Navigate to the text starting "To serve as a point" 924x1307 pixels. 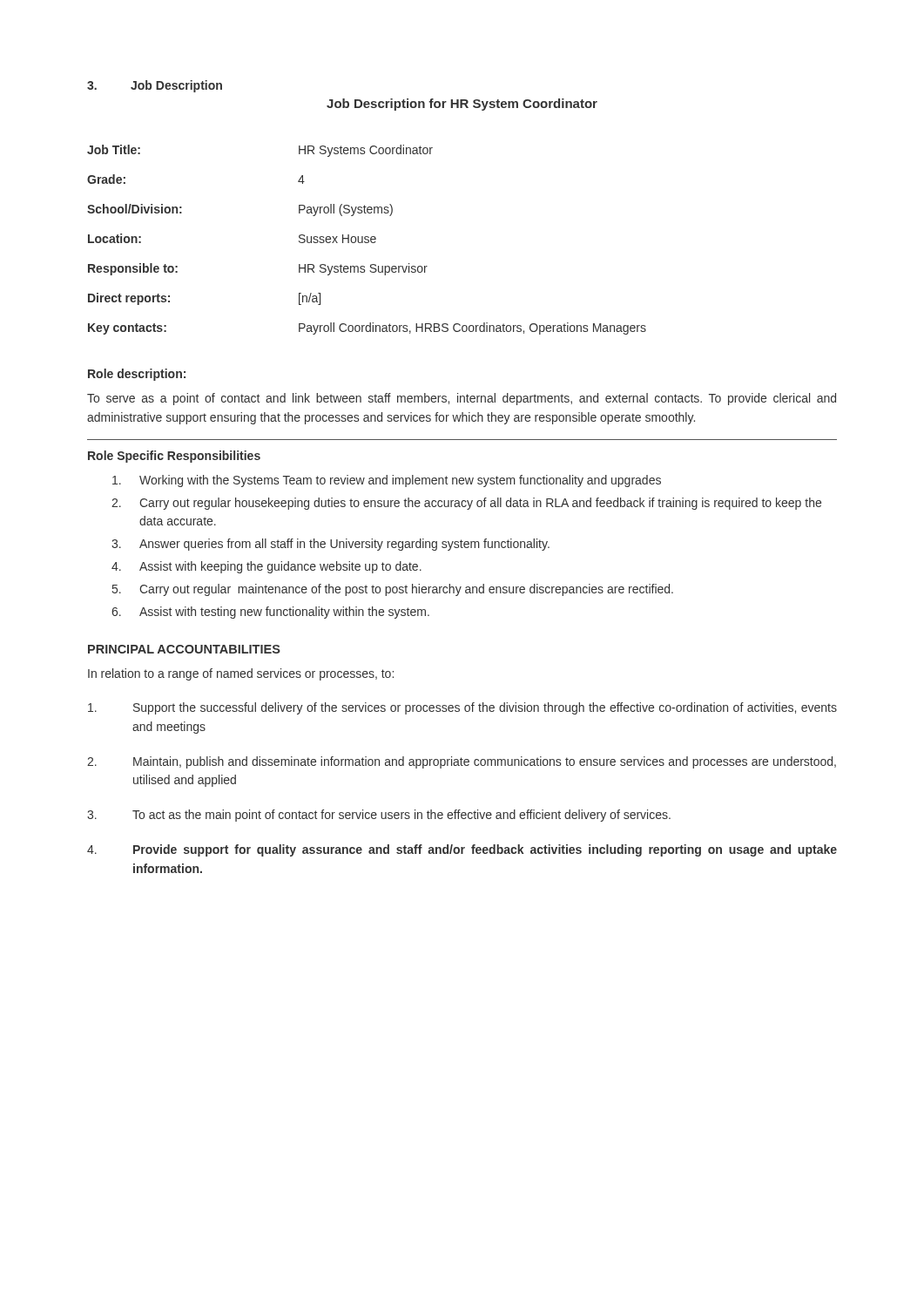point(462,408)
